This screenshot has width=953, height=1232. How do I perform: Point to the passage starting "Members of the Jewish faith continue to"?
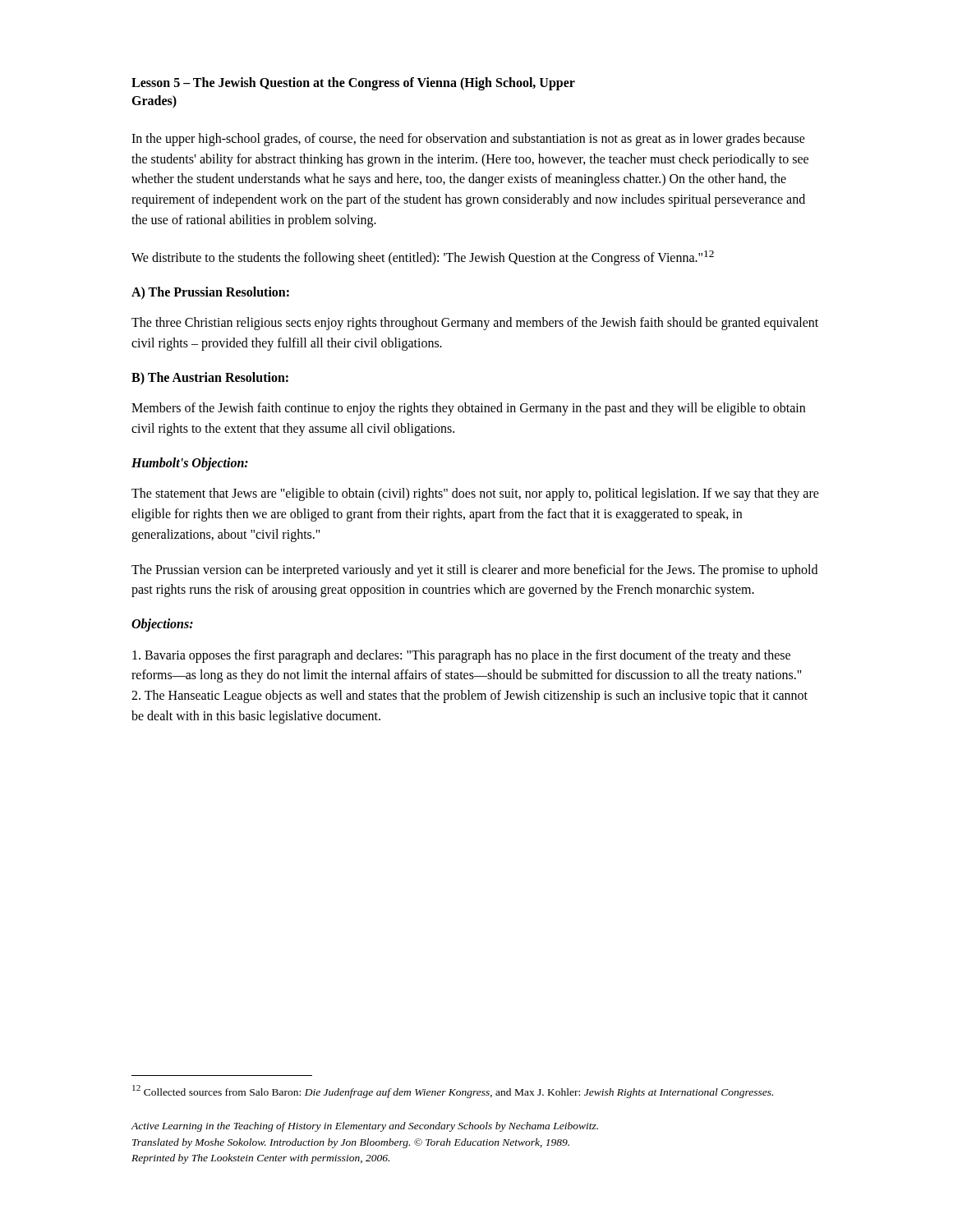[x=469, y=418]
